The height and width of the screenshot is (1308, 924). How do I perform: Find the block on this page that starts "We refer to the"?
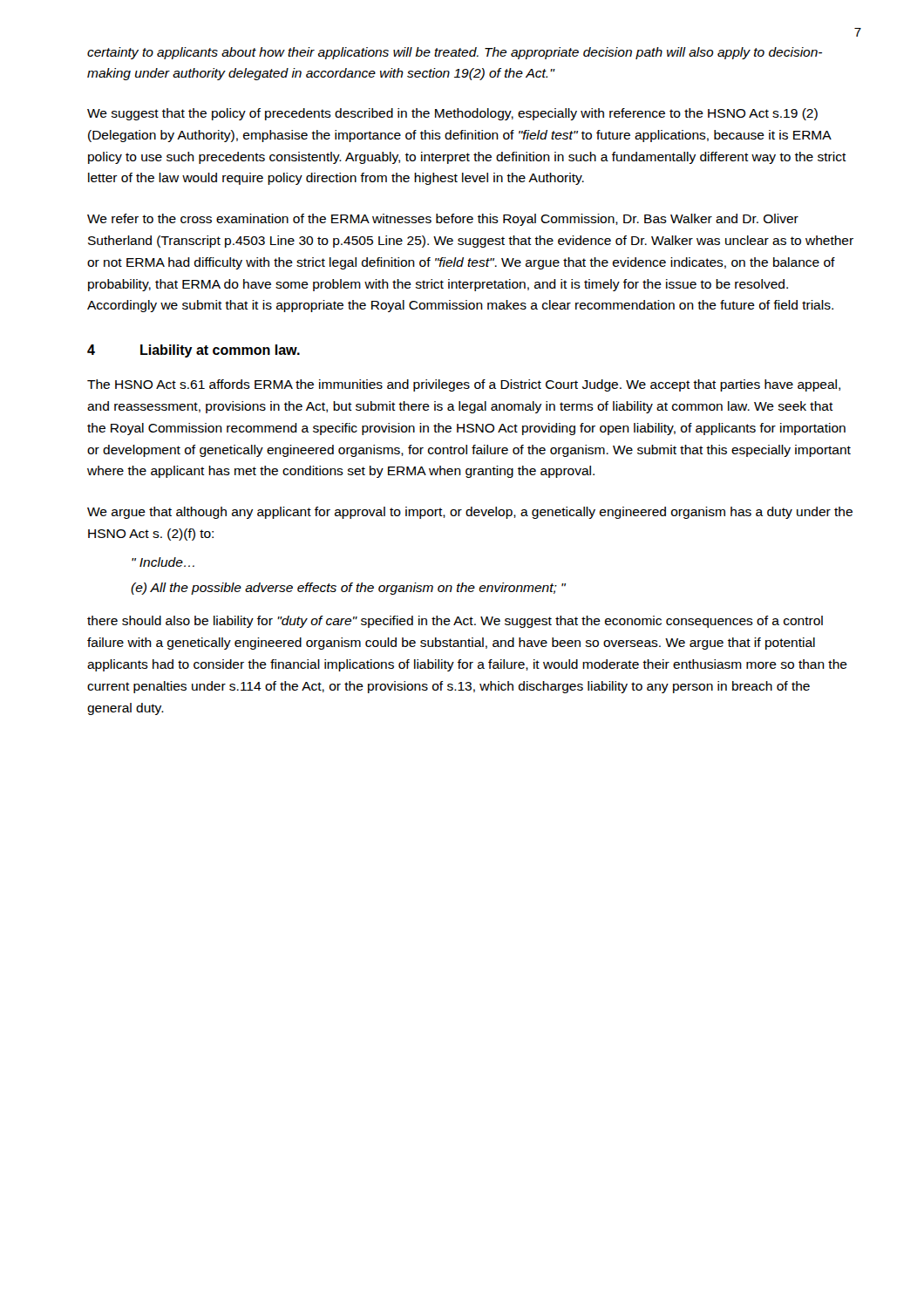pyautogui.click(x=470, y=262)
